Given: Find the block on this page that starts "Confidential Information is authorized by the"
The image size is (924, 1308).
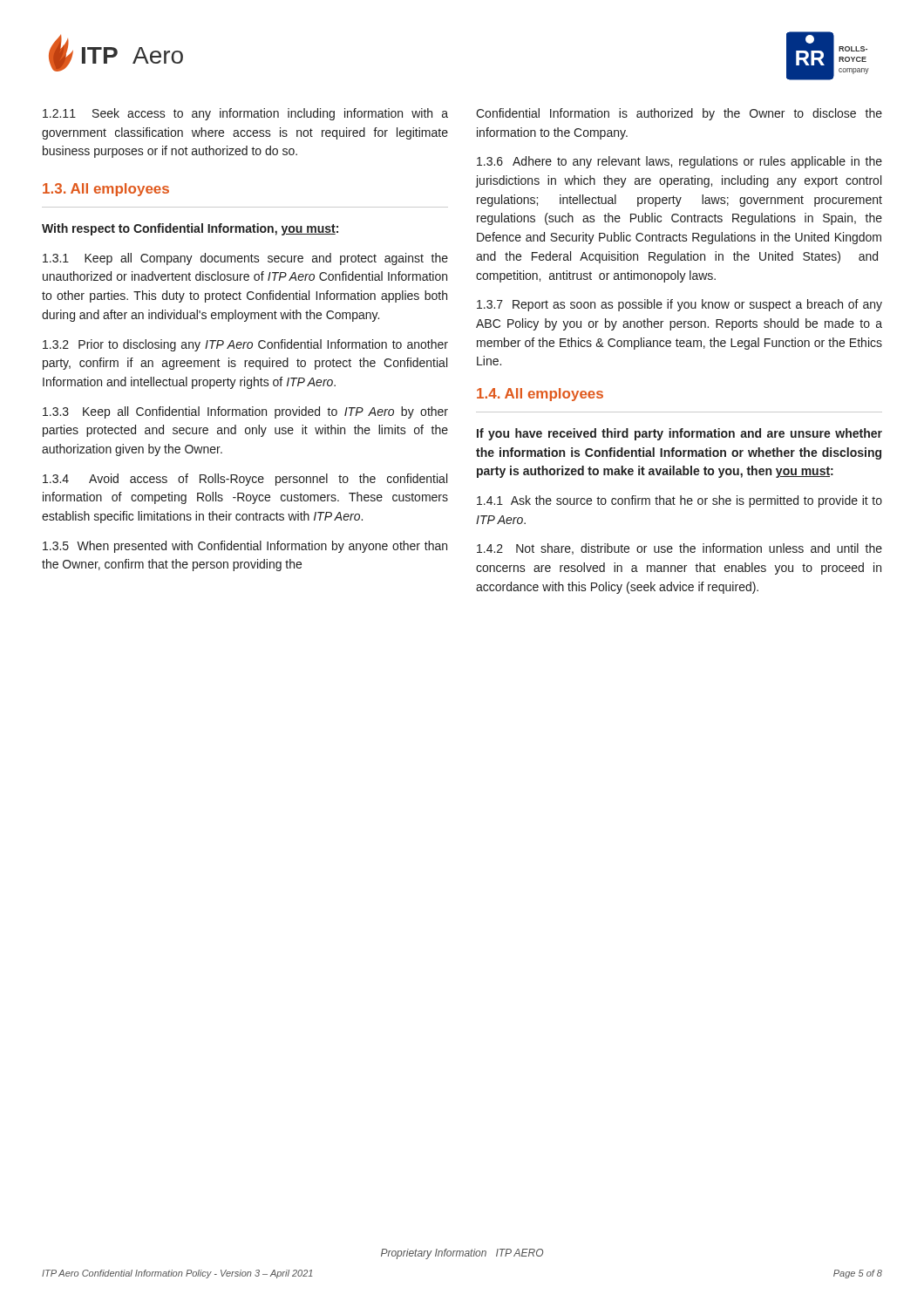Looking at the screenshot, I should (x=679, y=123).
